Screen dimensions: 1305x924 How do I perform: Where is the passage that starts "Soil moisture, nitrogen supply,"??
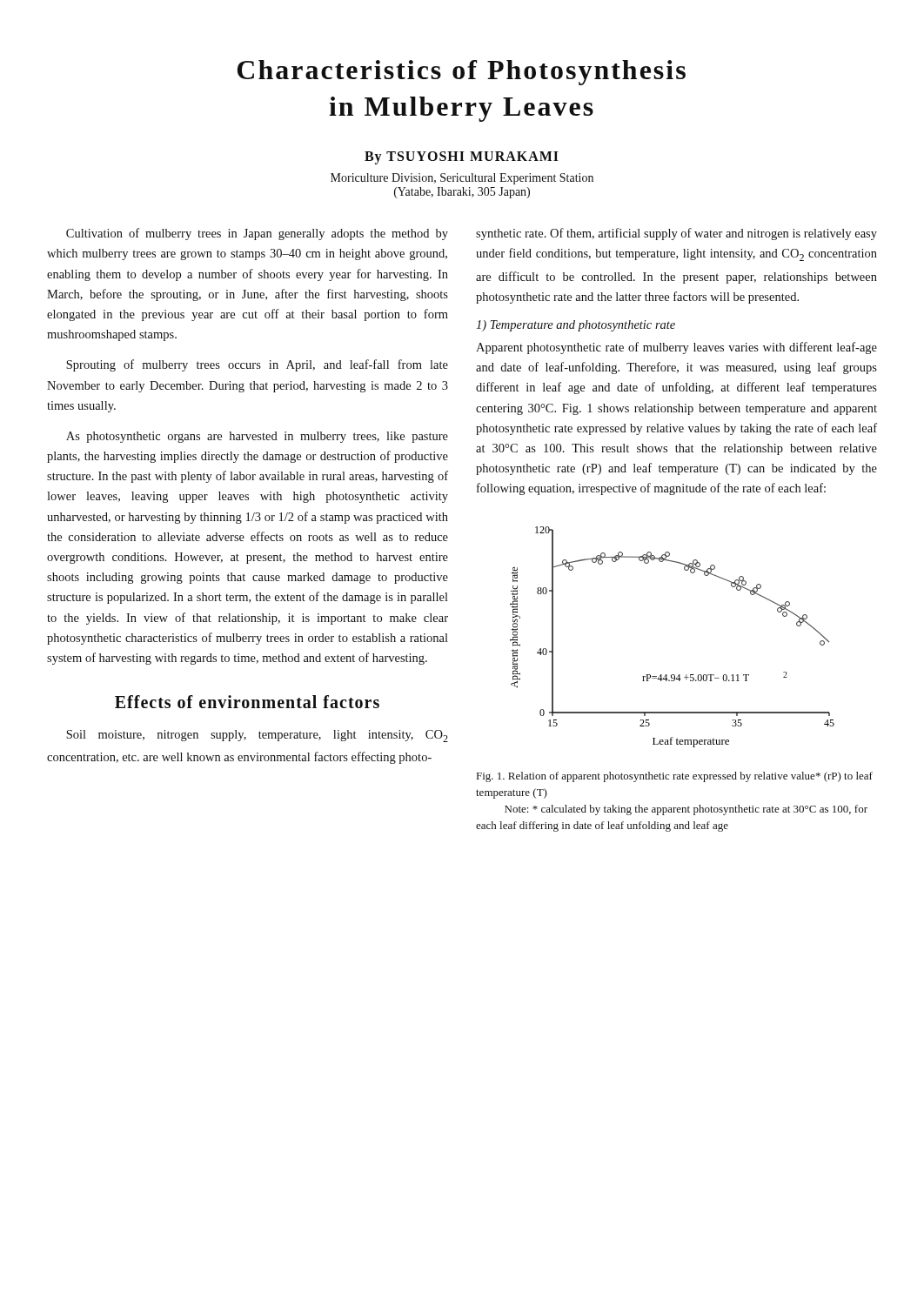(247, 746)
